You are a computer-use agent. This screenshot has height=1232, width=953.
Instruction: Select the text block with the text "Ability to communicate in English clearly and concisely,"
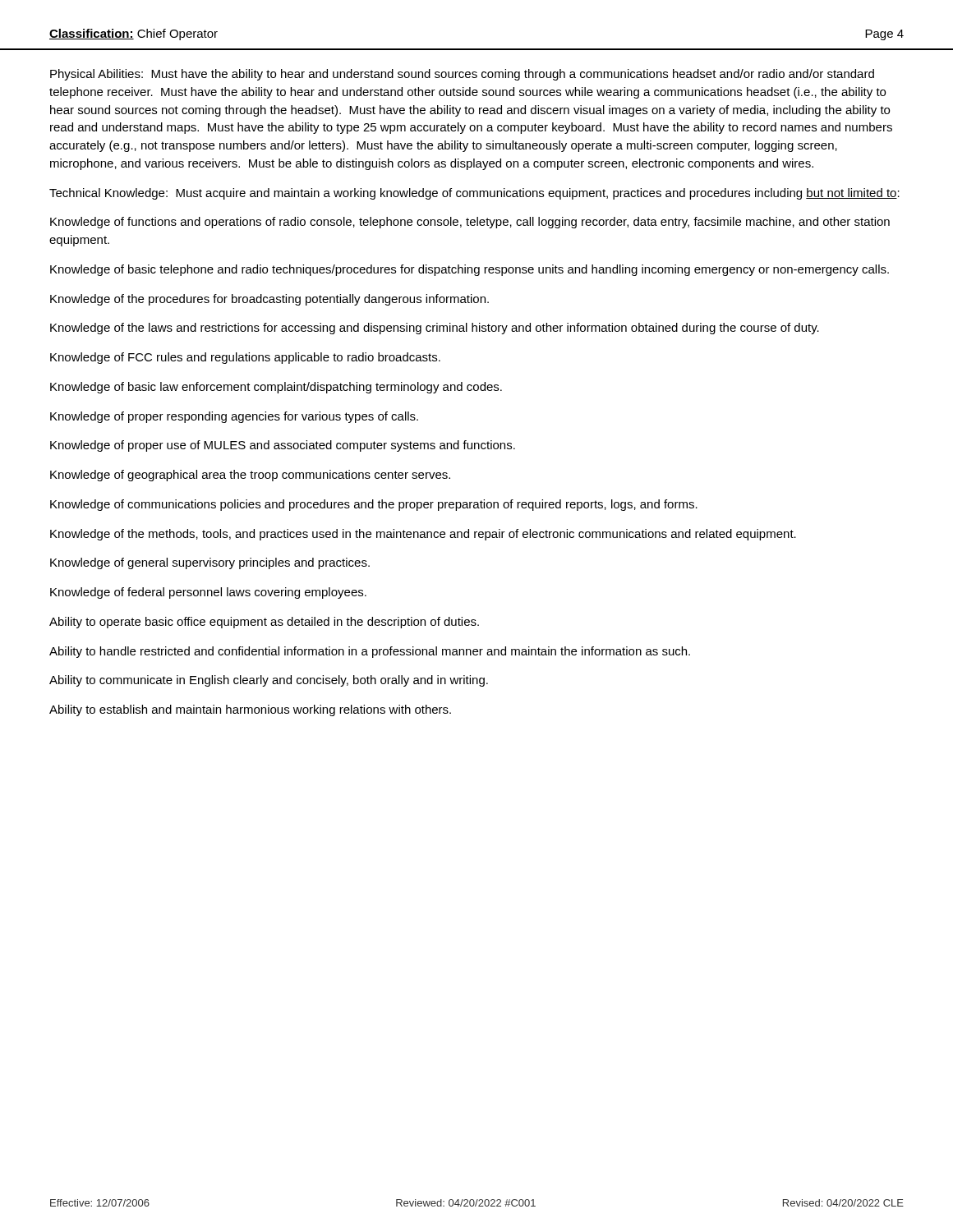[x=269, y=680]
